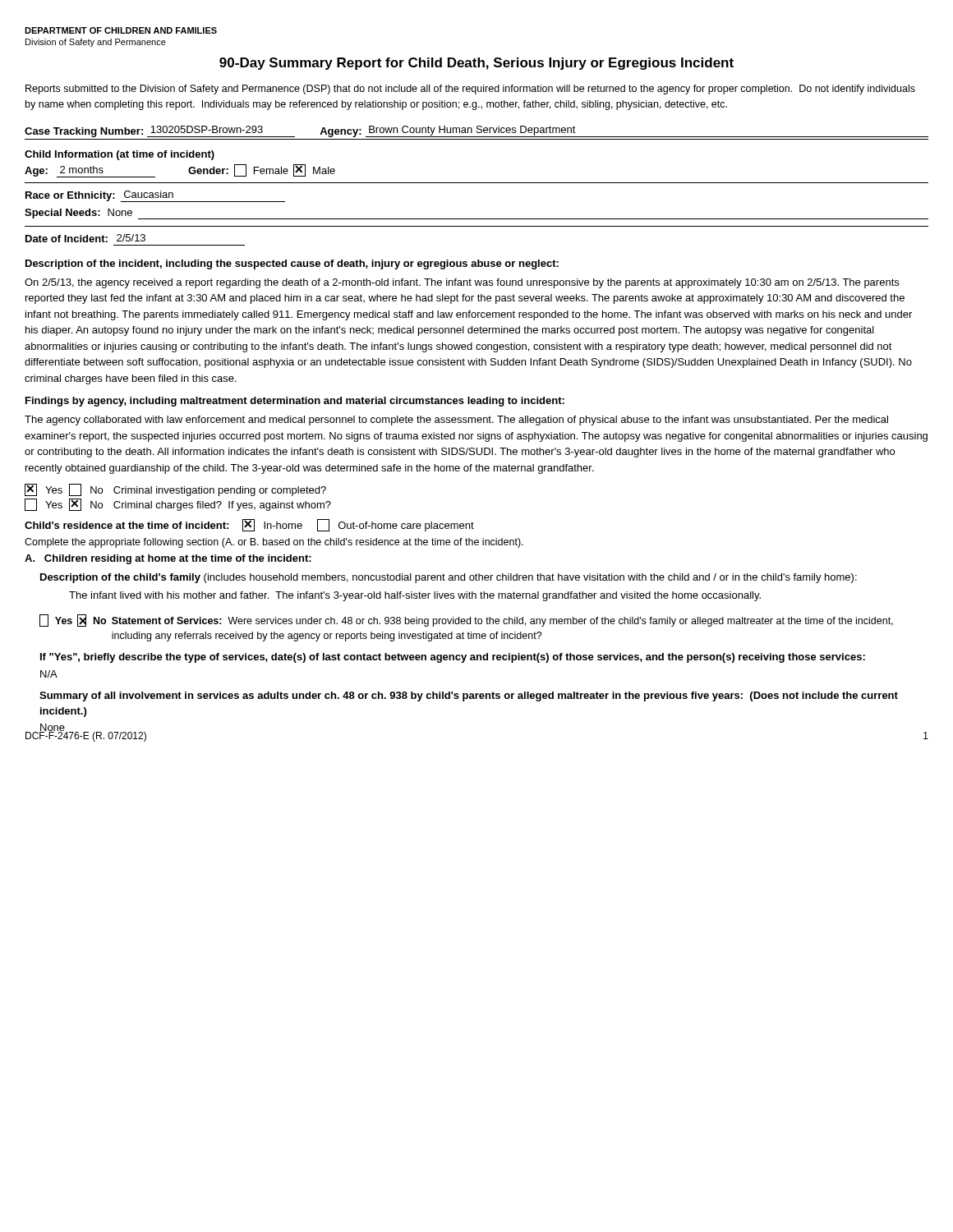Image resolution: width=953 pixels, height=1232 pixels.
Task: Navigate to the block starting "Findings by agency, including maltreatment"
Action: [x=476, y=401]
